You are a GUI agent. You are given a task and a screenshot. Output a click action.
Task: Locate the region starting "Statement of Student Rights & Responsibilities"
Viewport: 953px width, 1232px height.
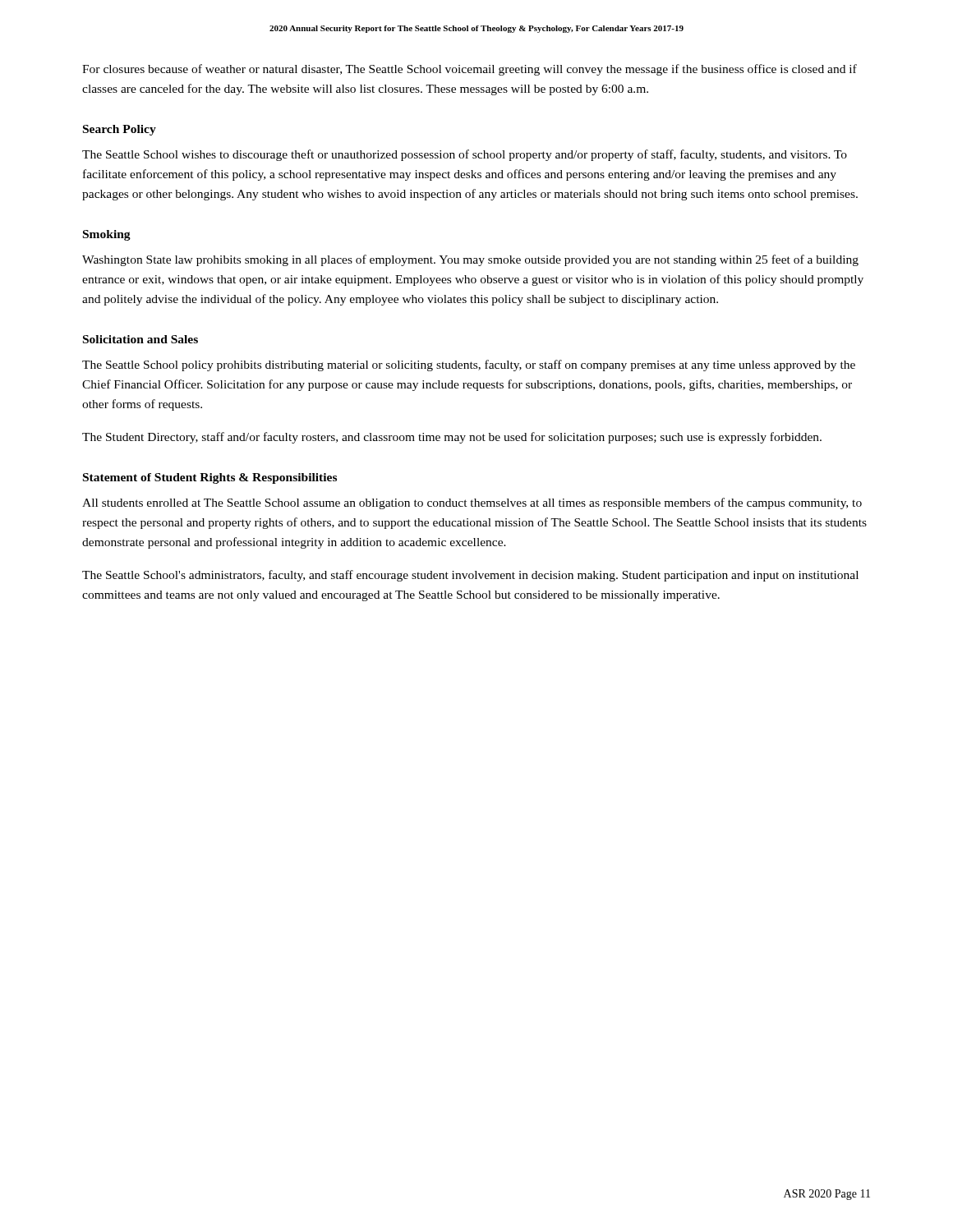pyautogui.click(x=210, y=477)
